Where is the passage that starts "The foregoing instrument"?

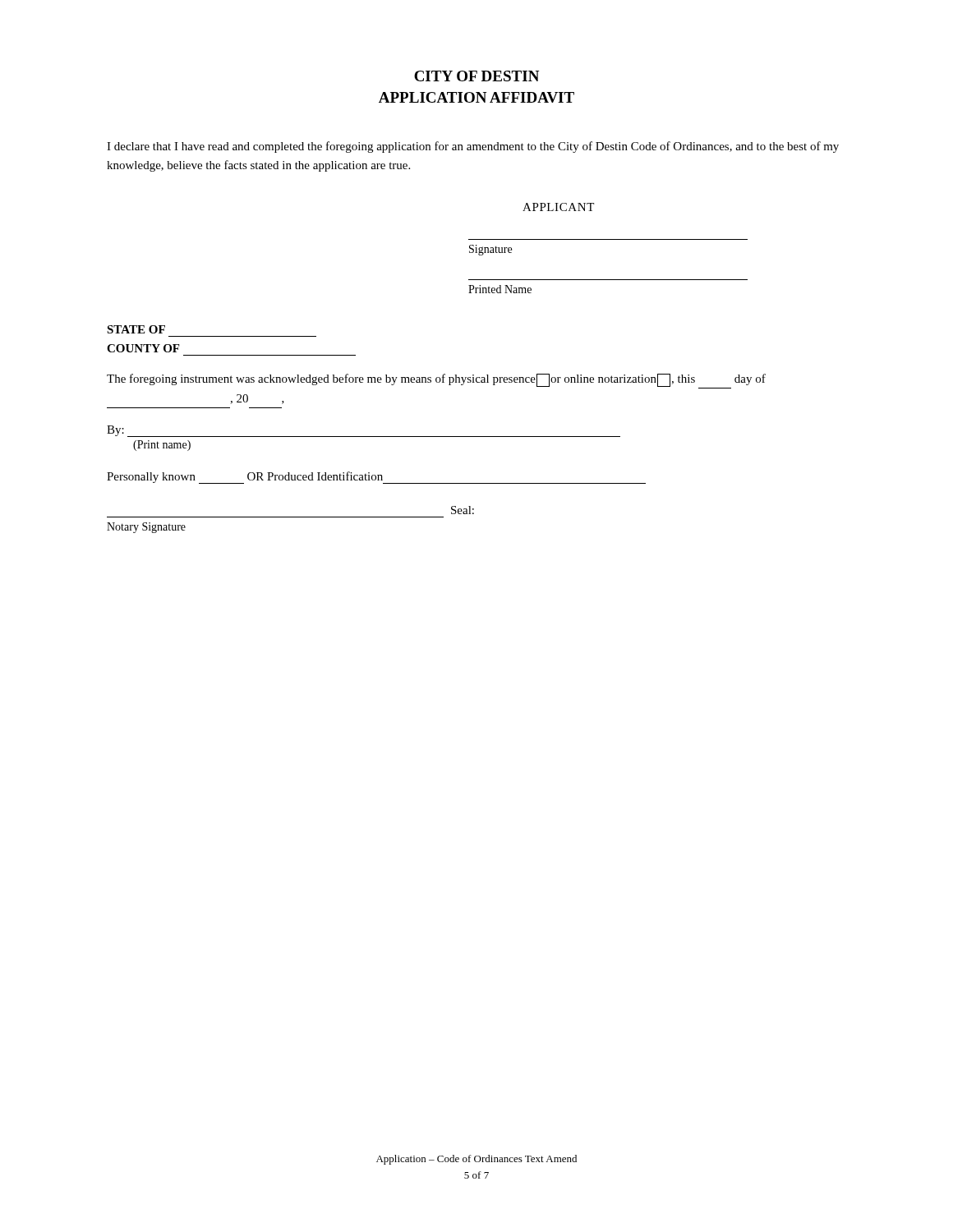[436, 390]
